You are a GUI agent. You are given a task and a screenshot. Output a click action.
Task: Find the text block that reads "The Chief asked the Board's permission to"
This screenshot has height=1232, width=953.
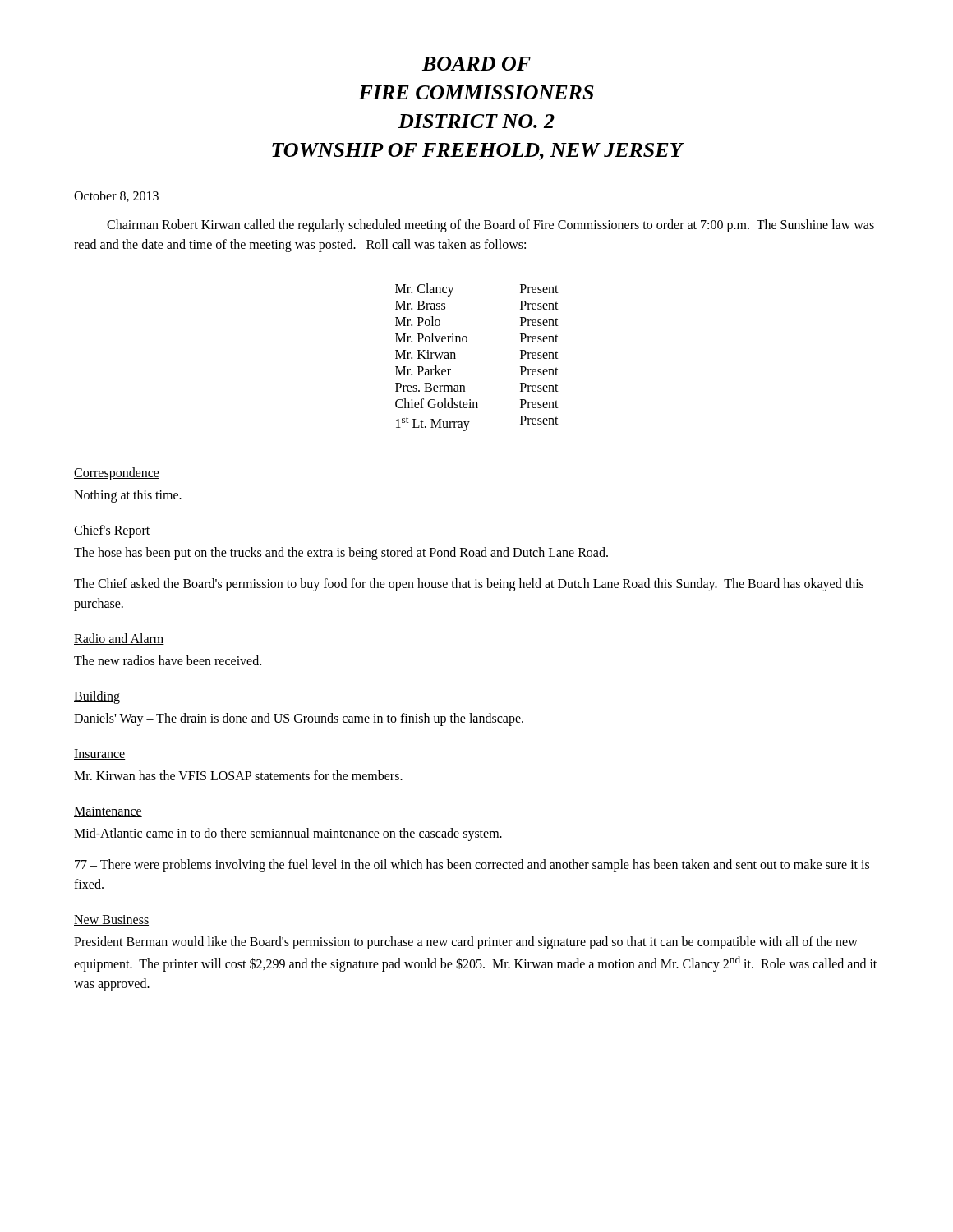pos(469,593)
